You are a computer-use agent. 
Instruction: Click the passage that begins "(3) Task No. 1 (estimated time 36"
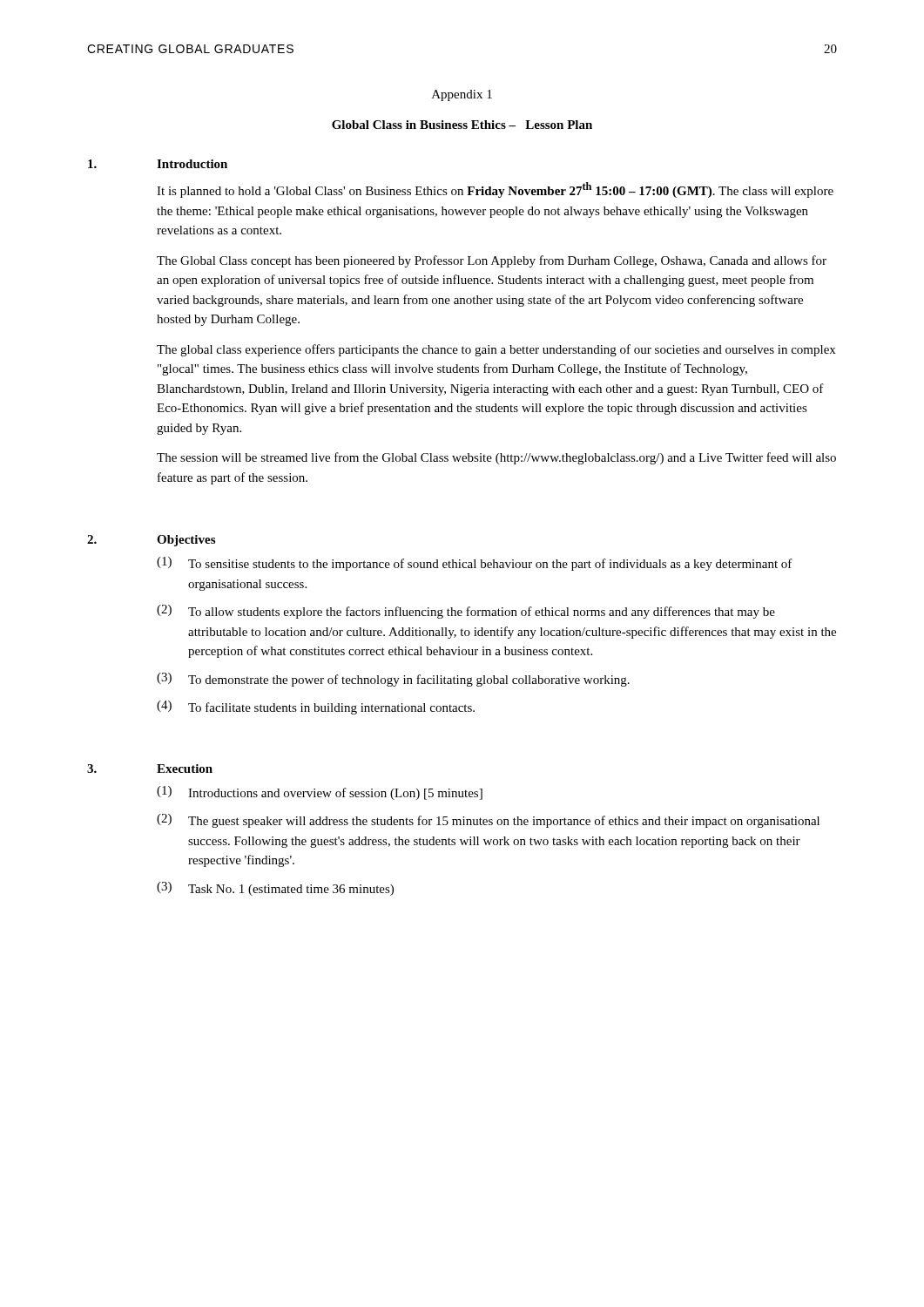[x=275, y=889]
